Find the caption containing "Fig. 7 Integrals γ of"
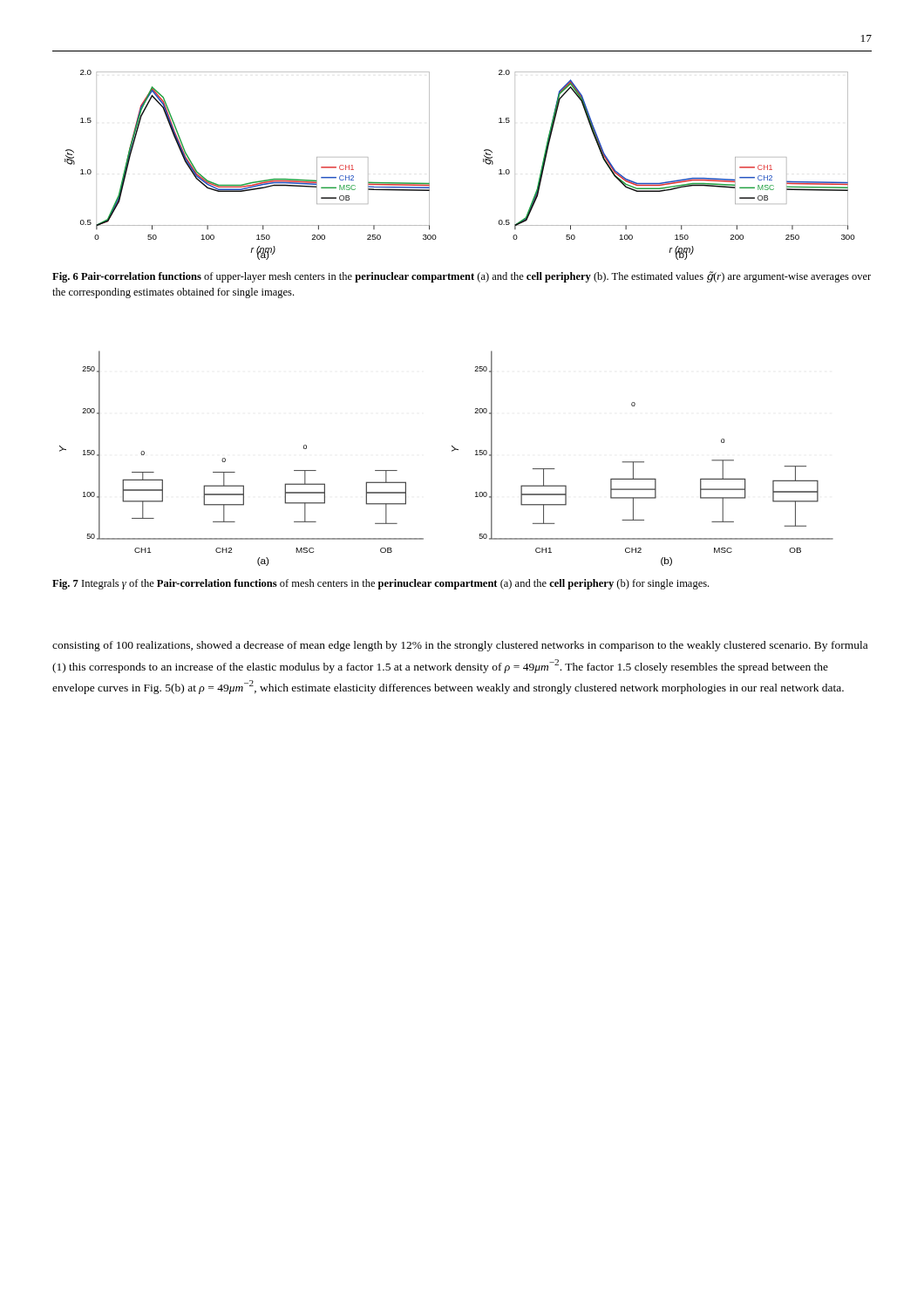 click(381, 583)
